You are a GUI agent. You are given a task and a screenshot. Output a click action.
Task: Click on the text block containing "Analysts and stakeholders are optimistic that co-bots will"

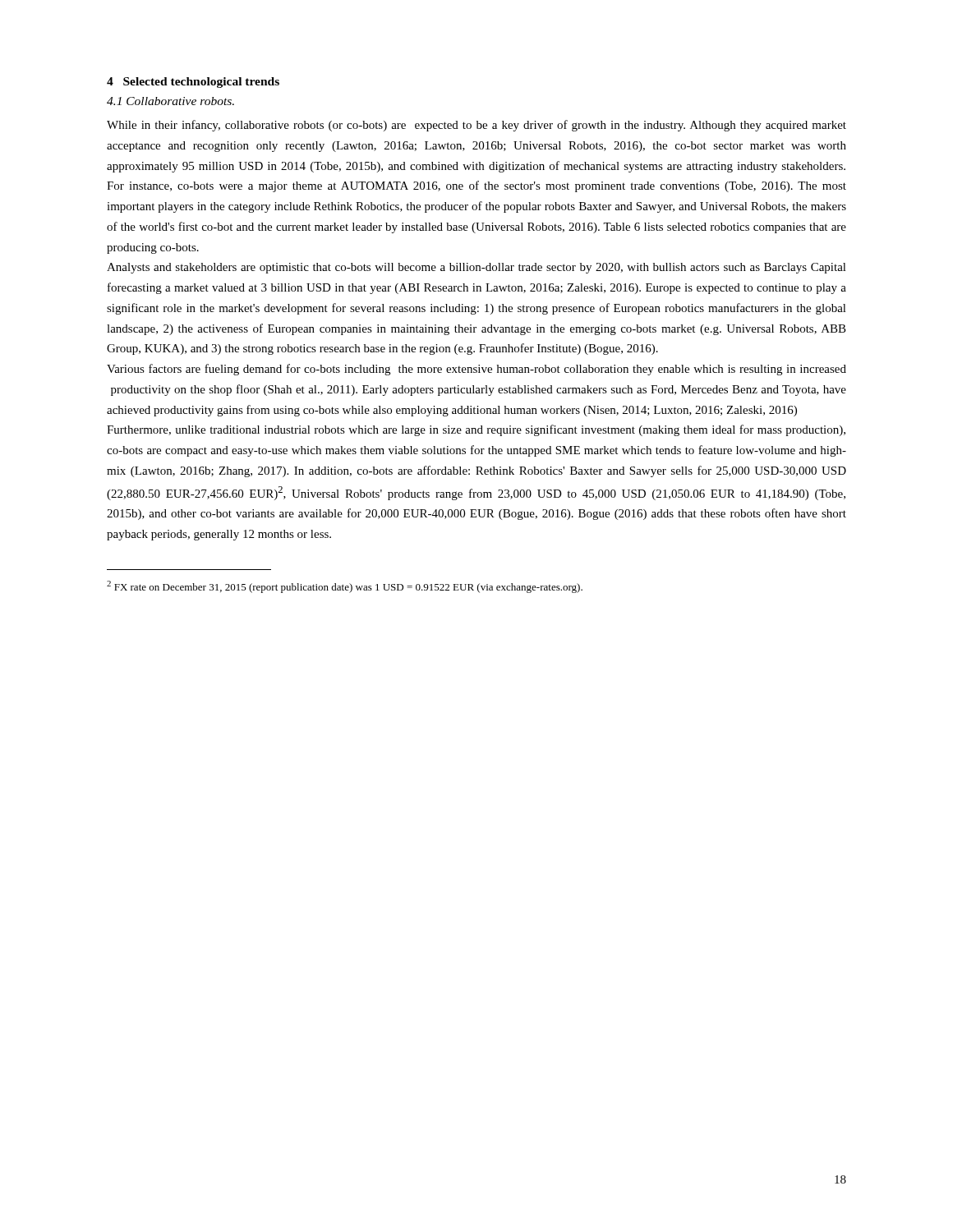(476, 308)
